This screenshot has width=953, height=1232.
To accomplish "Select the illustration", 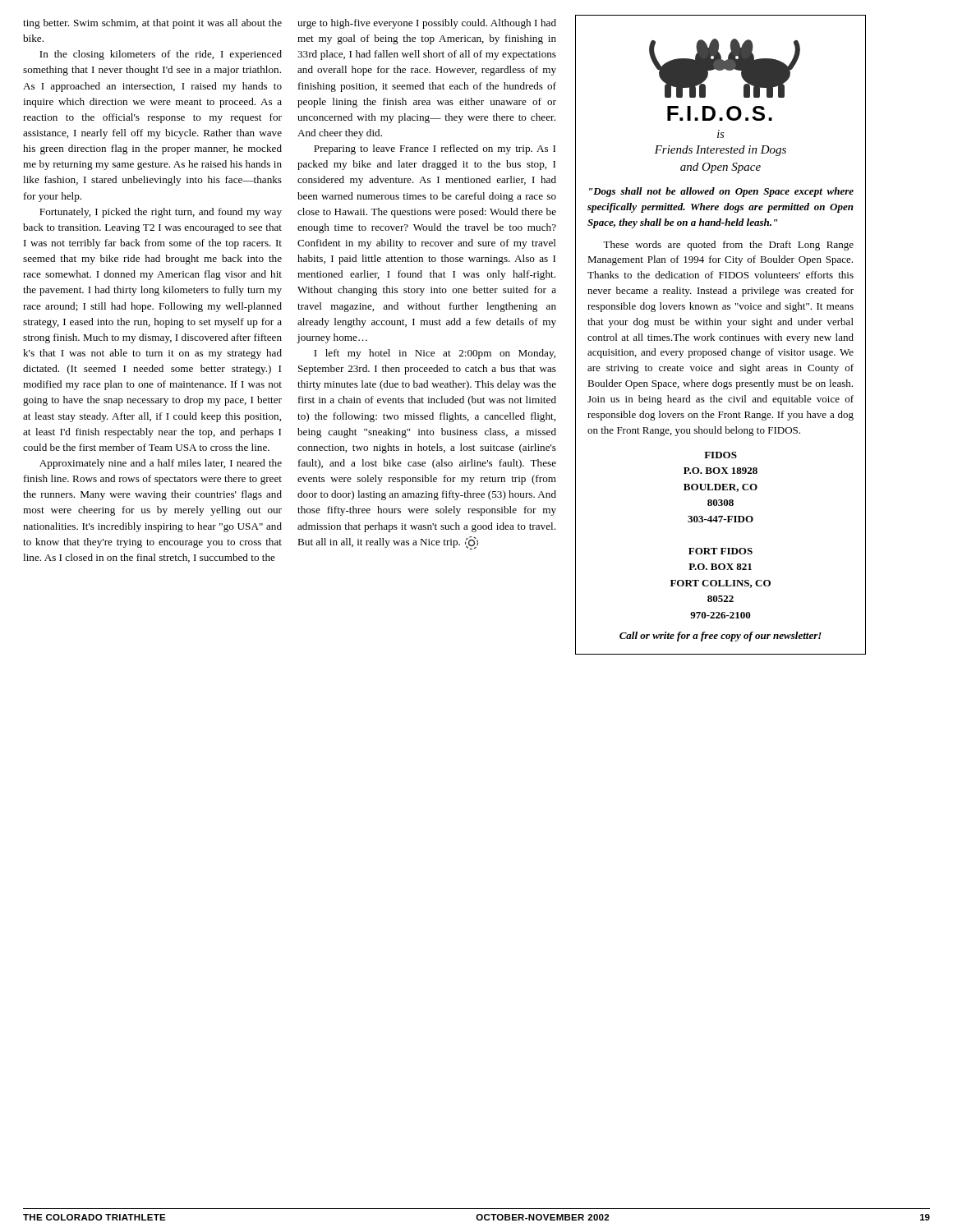I will [720, 335].
